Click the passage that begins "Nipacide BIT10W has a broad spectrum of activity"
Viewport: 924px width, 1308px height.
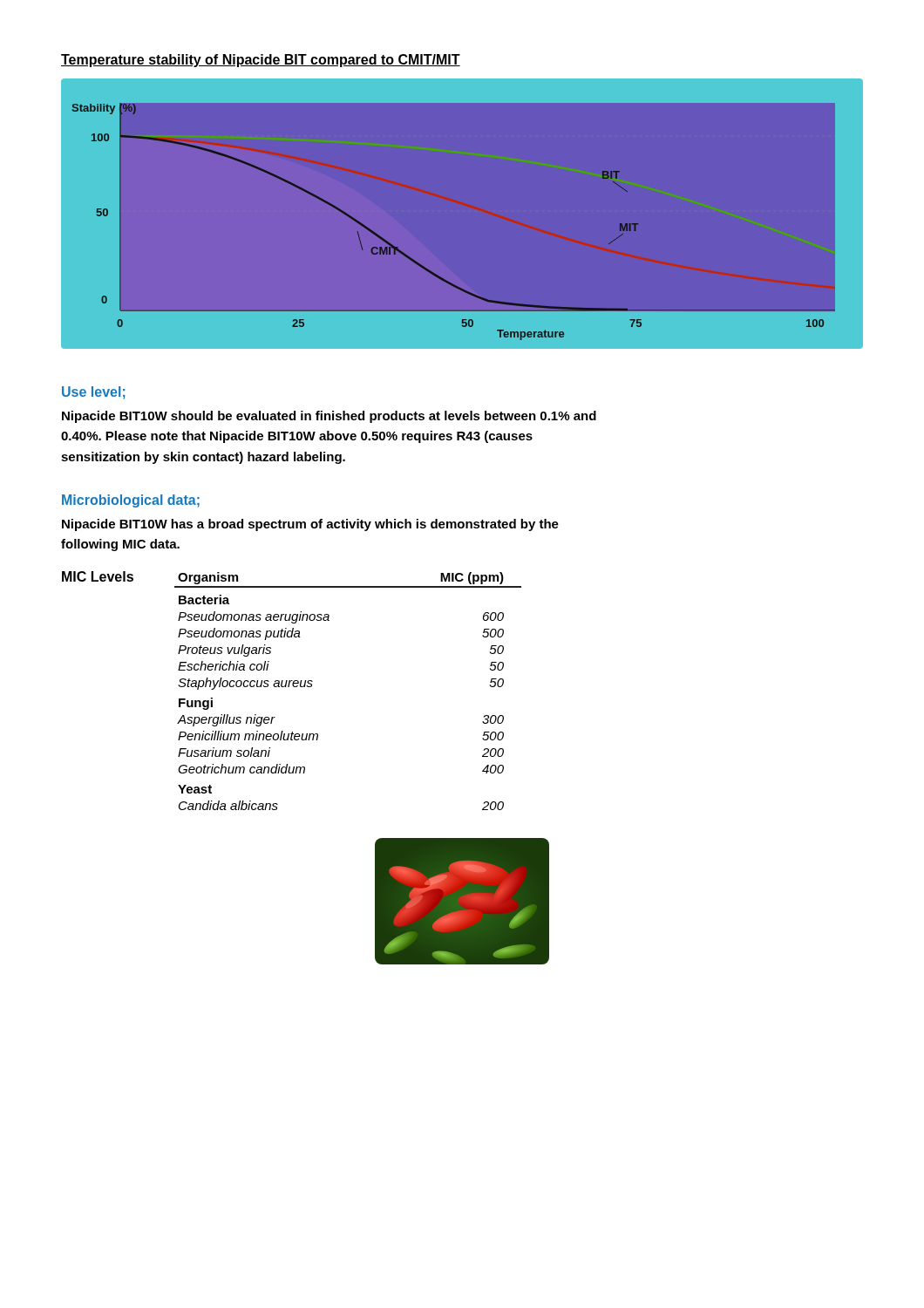pos(310,534)
